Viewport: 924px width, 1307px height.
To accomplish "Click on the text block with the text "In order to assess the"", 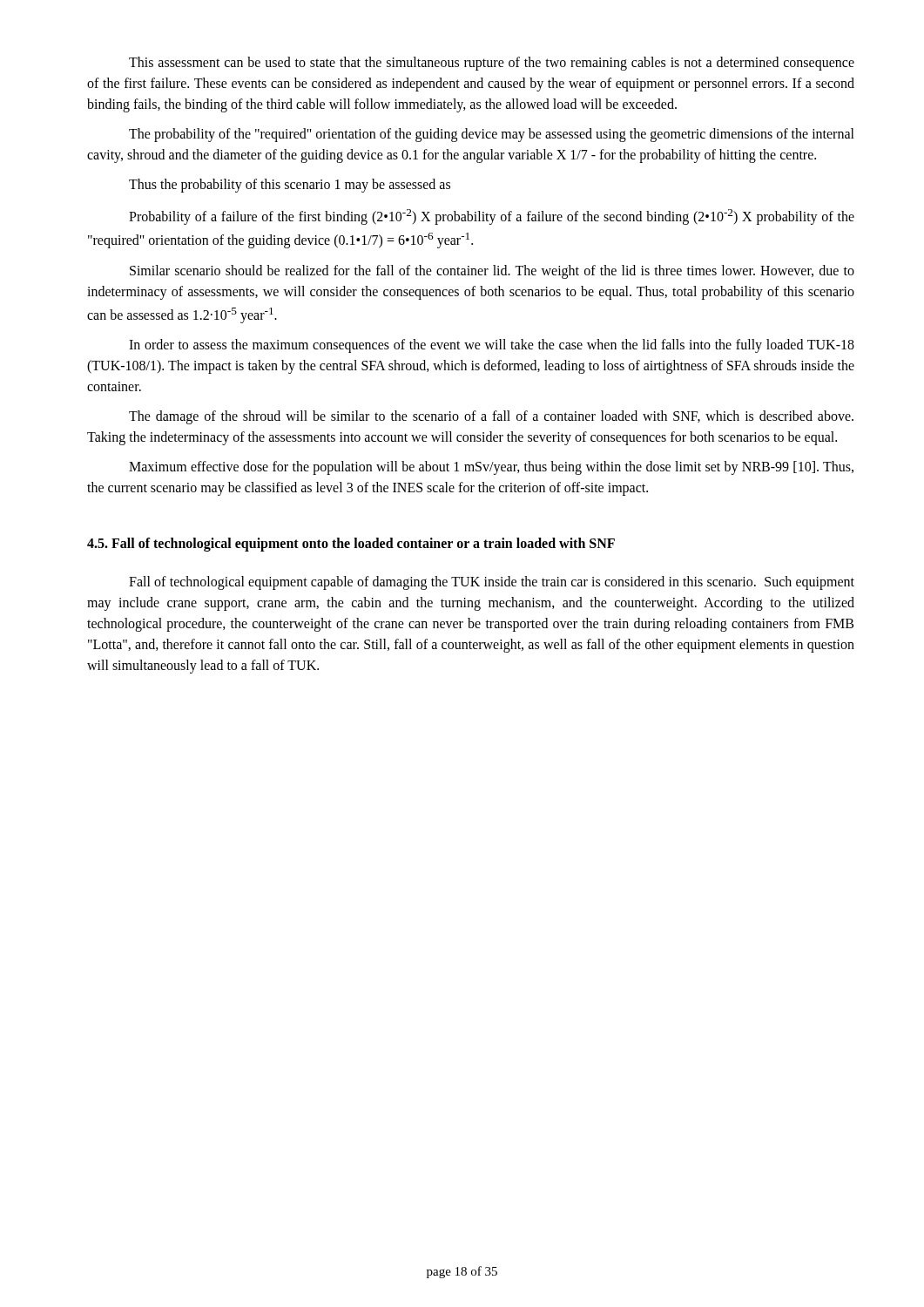I will point(471,366).
